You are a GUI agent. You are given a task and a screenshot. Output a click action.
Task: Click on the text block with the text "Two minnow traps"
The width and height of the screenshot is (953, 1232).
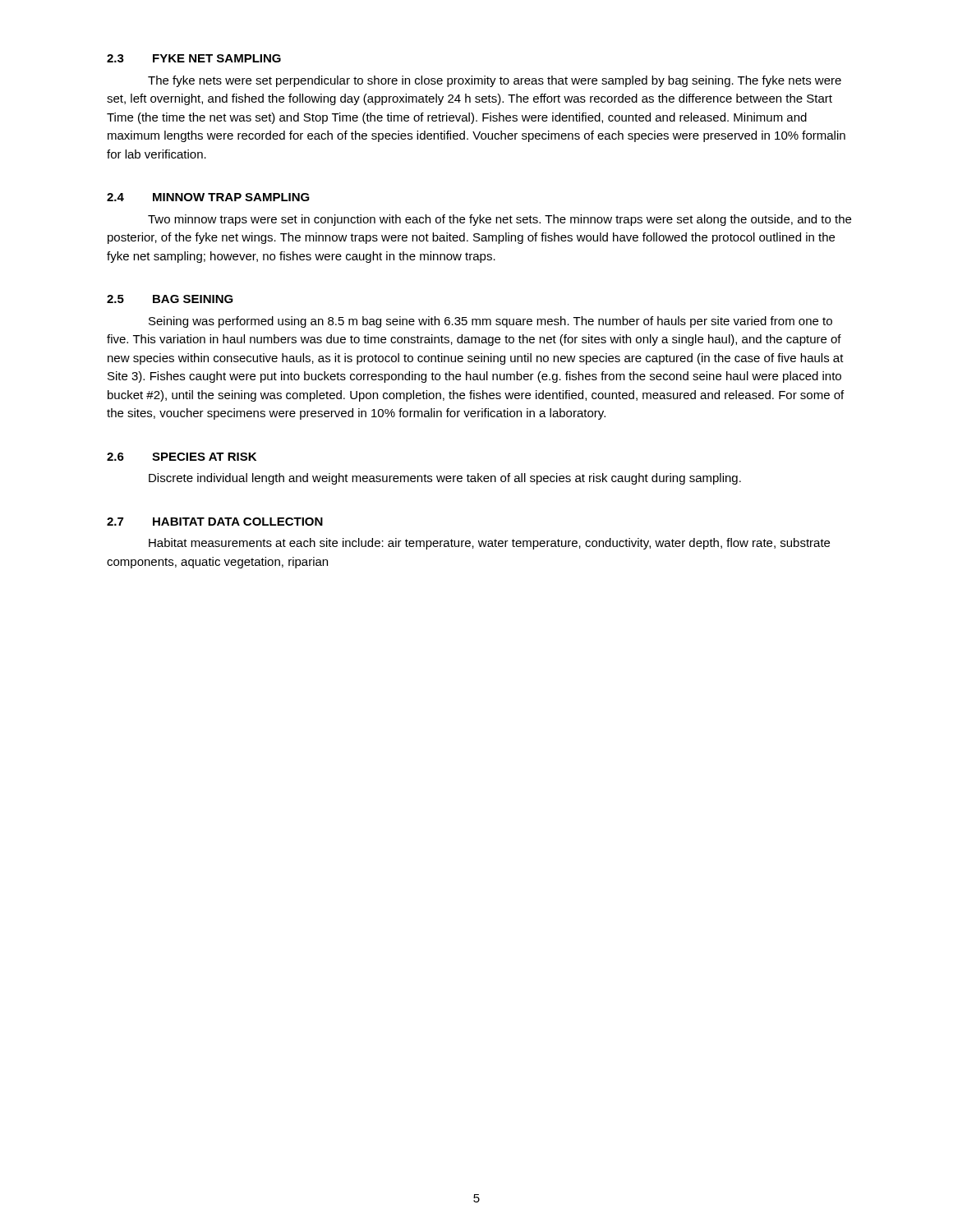coord(481,238)
